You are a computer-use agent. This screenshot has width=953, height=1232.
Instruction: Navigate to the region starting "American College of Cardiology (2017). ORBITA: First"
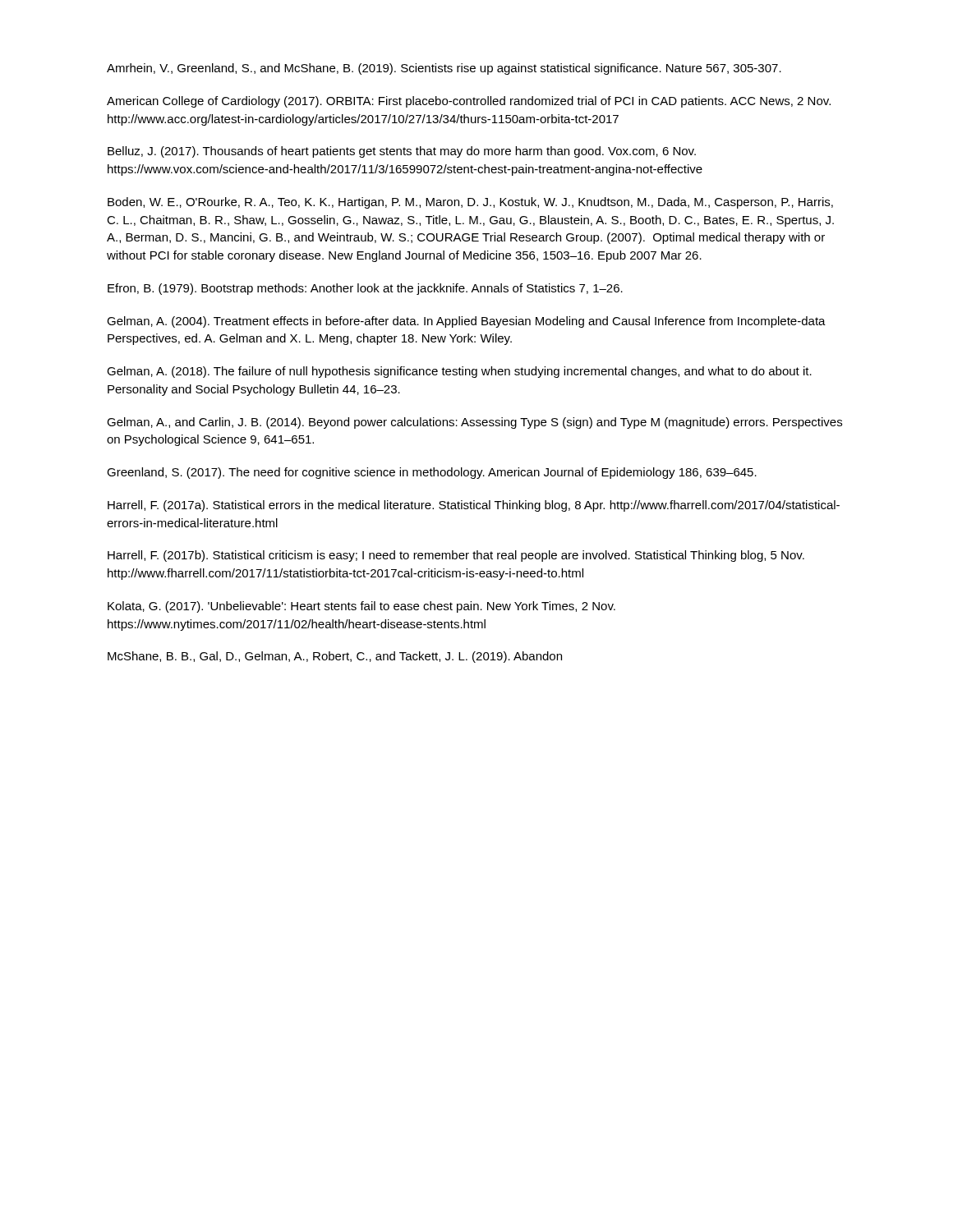469,109
